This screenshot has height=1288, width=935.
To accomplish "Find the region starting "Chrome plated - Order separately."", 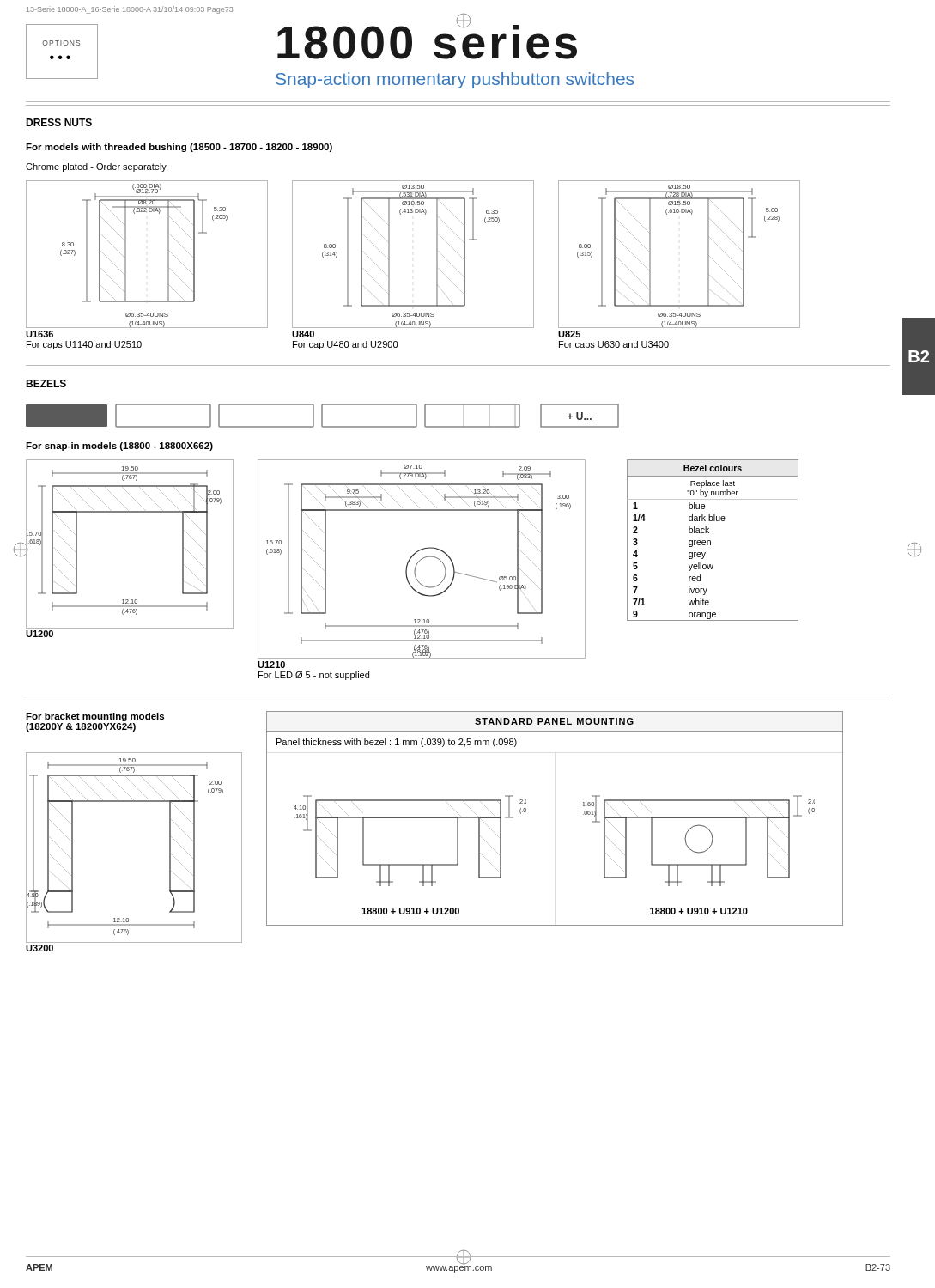I will coord(97,167).
